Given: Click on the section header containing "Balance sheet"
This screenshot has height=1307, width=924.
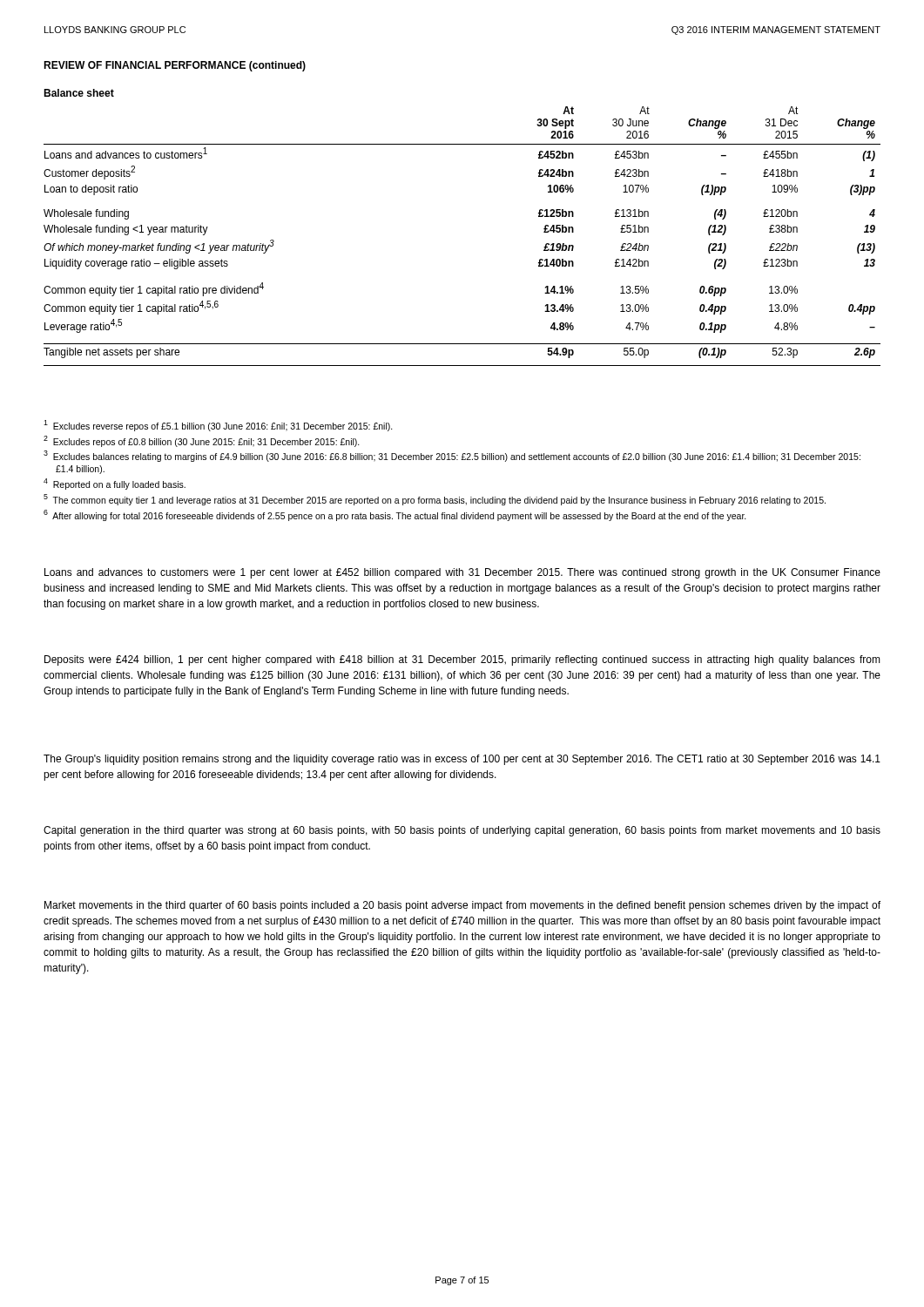Looking at the screenshot, I should (79, 93).
